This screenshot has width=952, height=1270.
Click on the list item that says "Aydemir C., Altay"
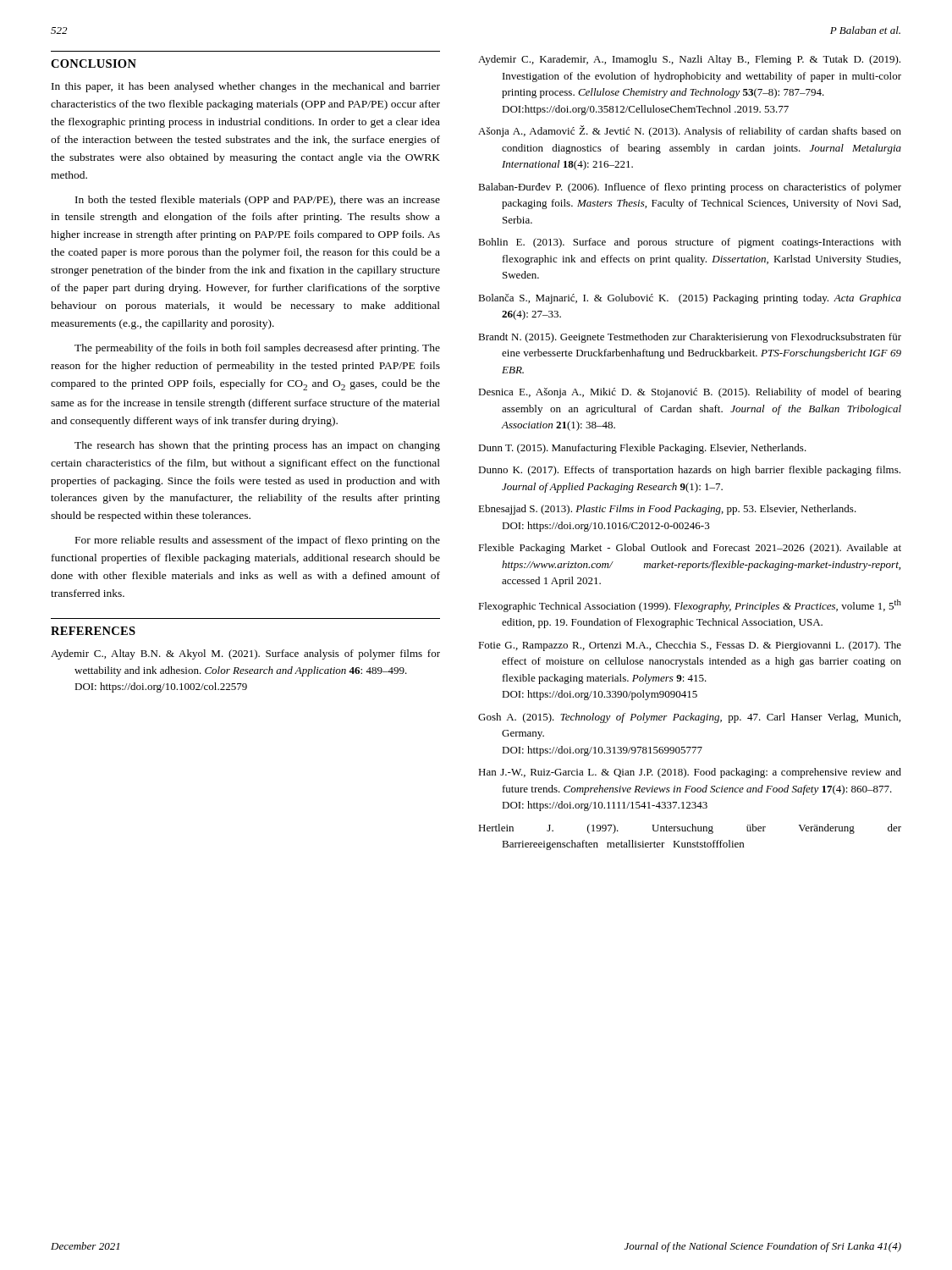tap(245, 670)
